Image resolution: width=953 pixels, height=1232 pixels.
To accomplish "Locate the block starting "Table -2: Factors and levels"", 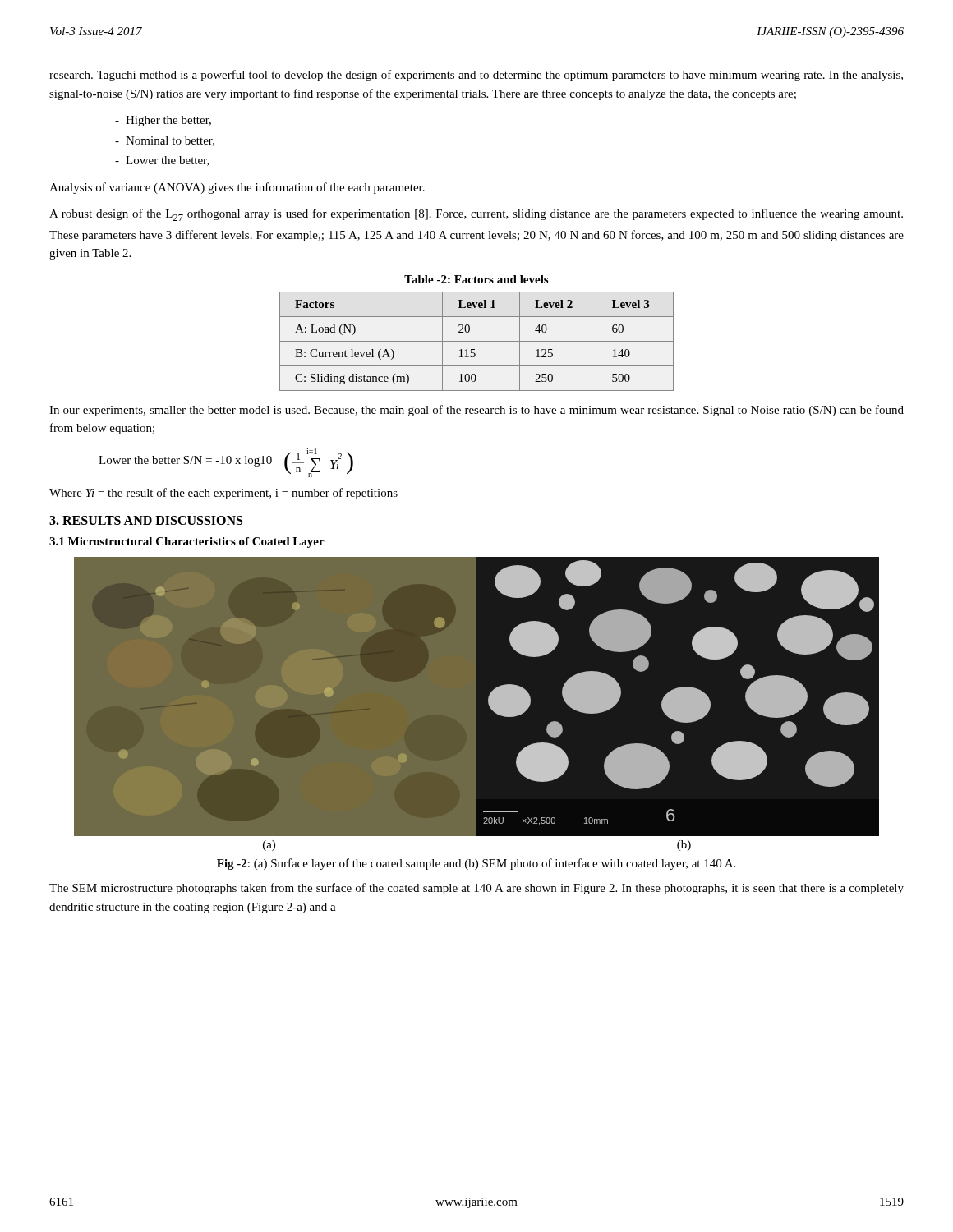I will pos(476,279).
